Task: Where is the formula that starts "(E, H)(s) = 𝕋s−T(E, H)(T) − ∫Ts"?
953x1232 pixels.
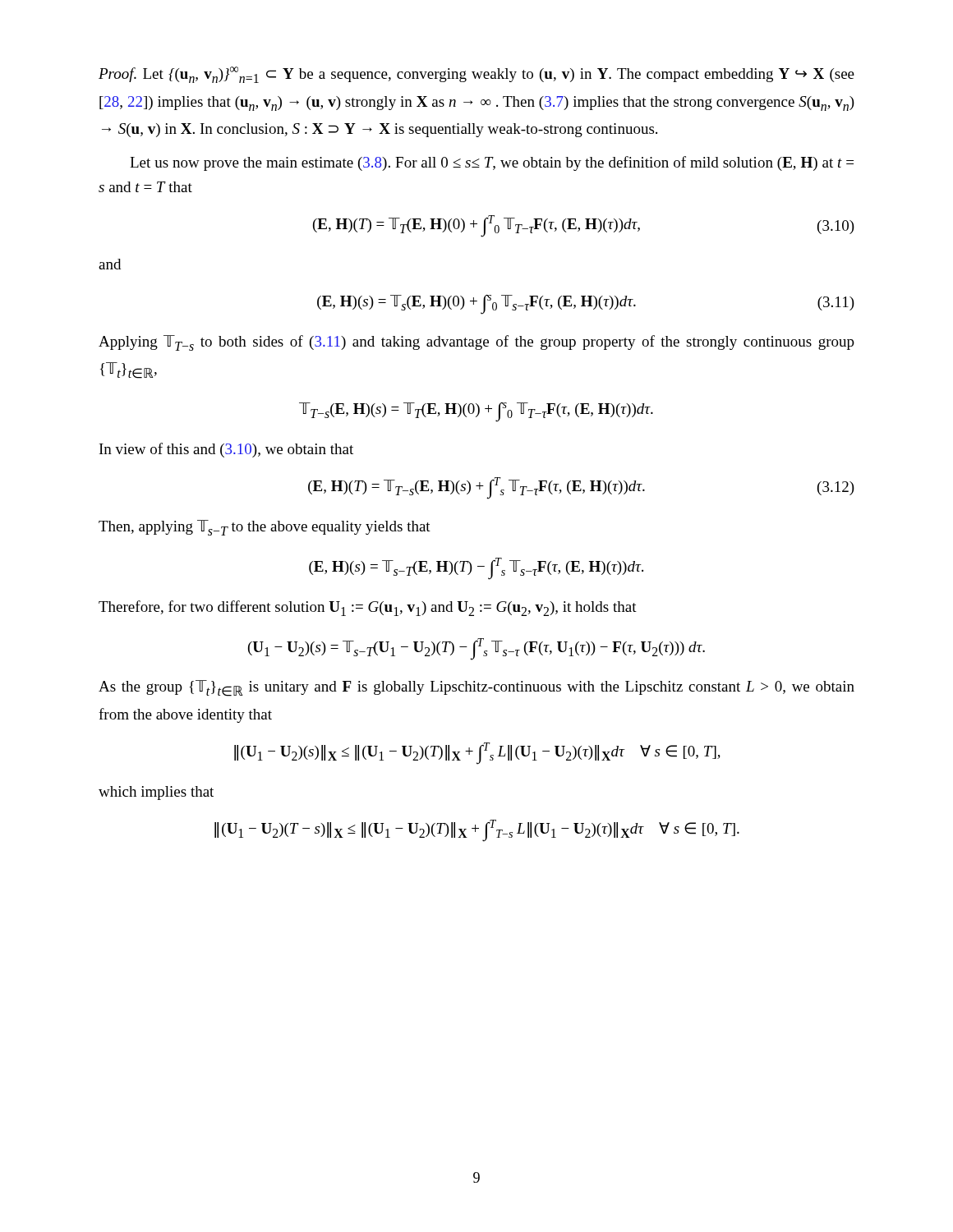Action: (x=476, y=568)
